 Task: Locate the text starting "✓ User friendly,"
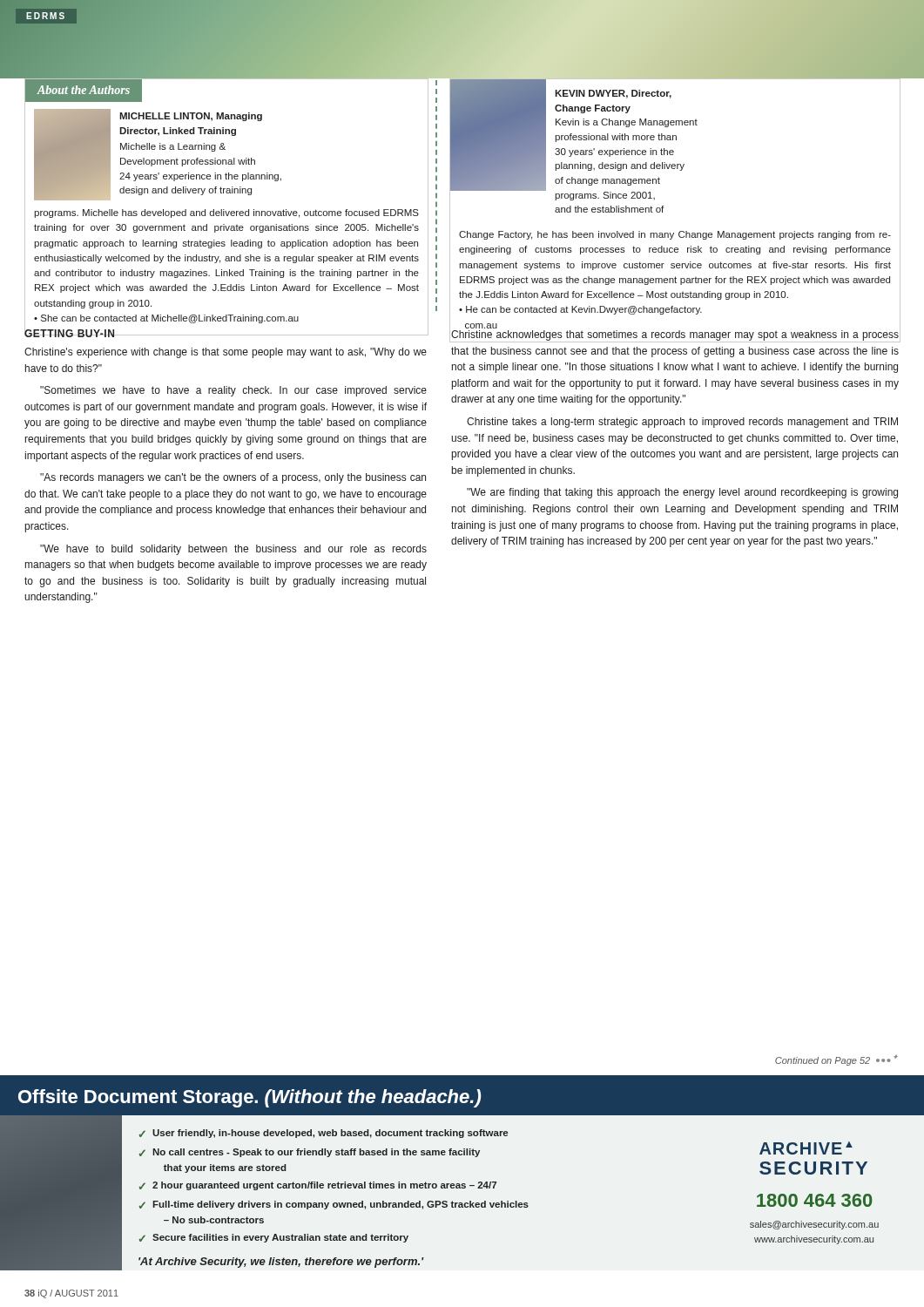(323, 1135)
